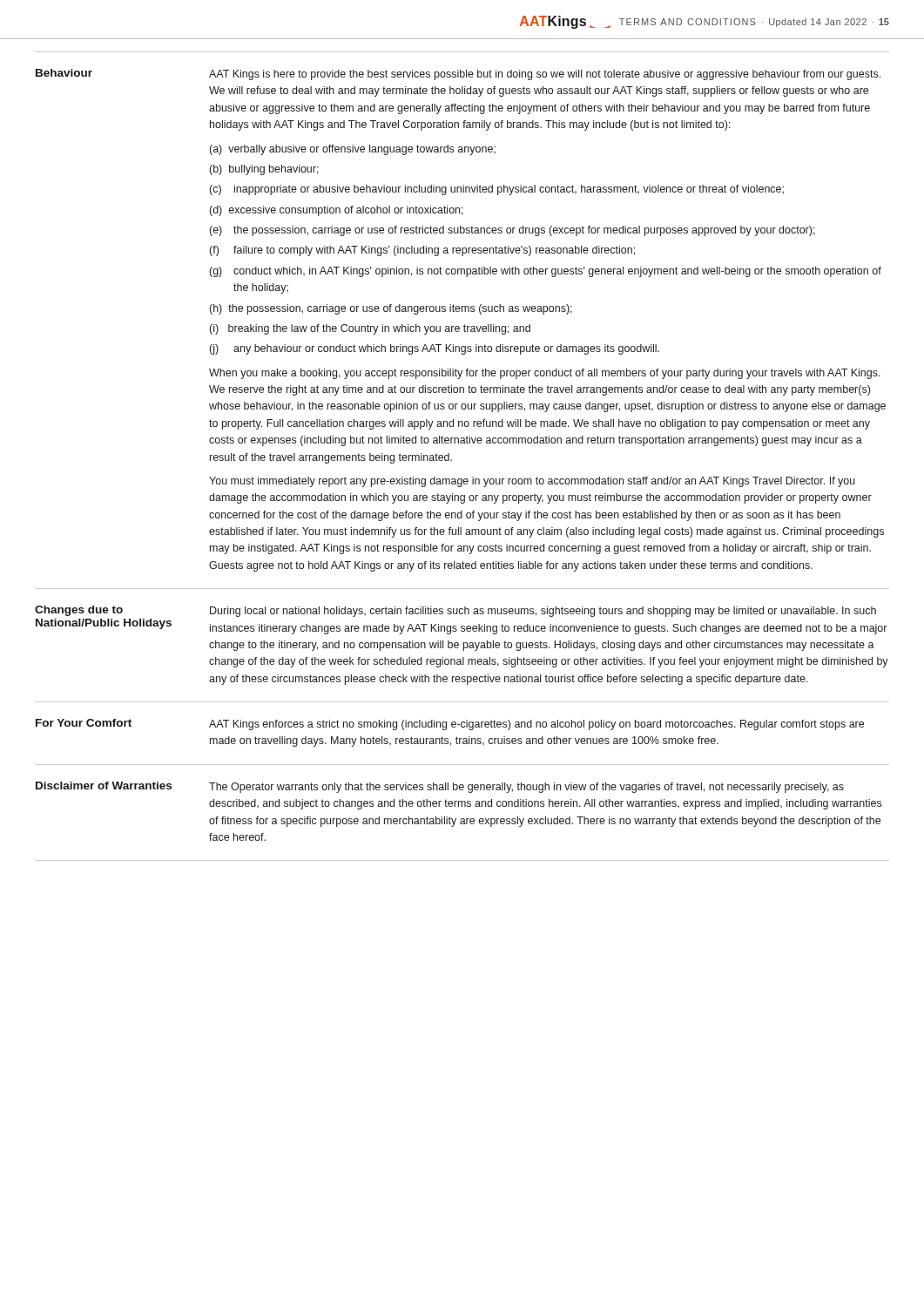
Task: Find the text block starting "For Your Comfort"
Action: pyautogui.click(x=83, y=723)
